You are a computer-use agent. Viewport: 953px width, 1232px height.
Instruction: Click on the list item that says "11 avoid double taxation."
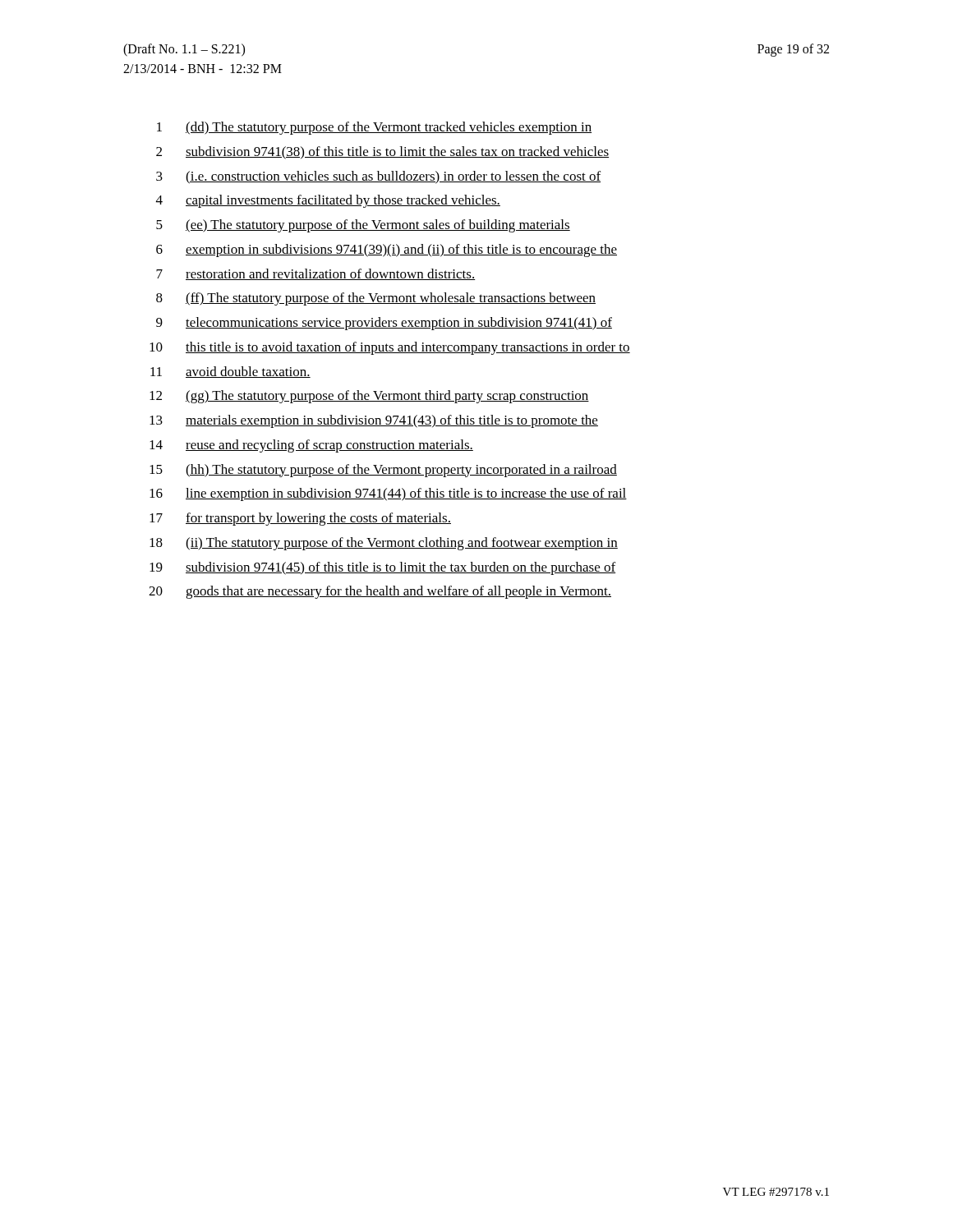tap(230, 372)
